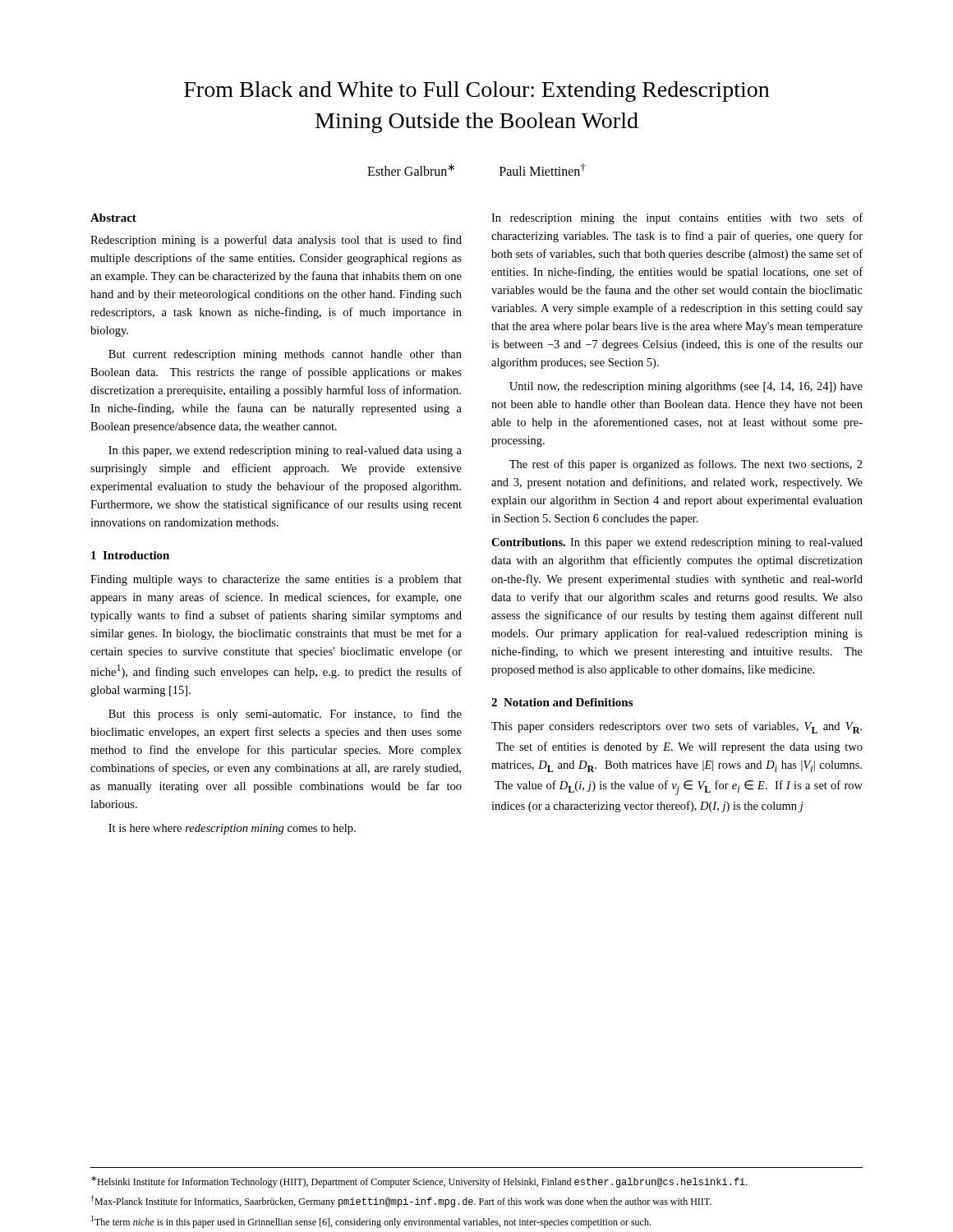953x1232 pixels.
Task: Locate the text block that says "In redescription mining the input contains entities with"
Action: point(677,218)
